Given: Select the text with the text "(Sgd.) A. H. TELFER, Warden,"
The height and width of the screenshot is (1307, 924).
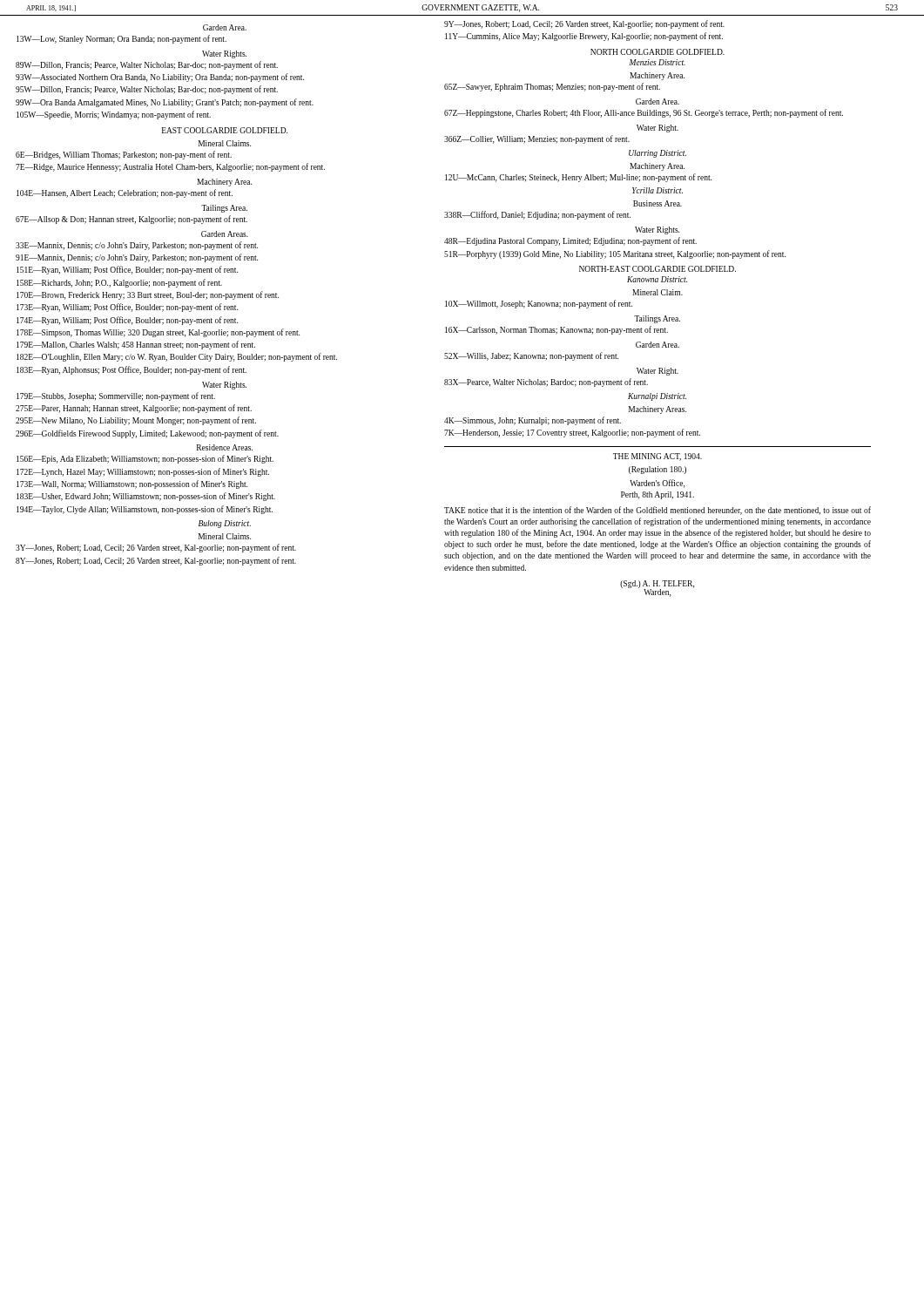Looking at the screenshot, I should point(658,588).
